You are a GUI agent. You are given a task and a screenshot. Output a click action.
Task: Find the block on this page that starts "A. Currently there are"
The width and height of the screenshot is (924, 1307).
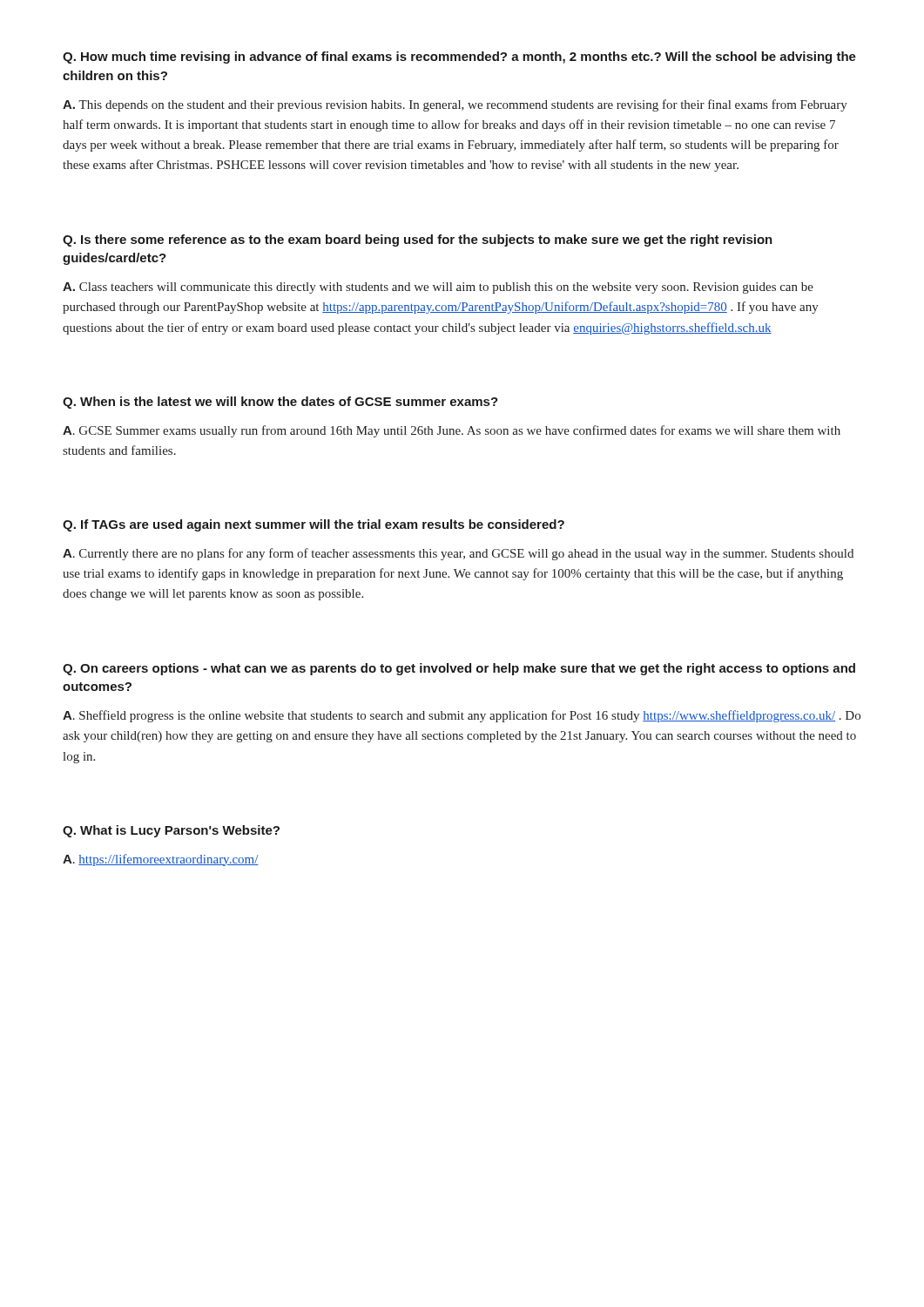click(458, 573)
